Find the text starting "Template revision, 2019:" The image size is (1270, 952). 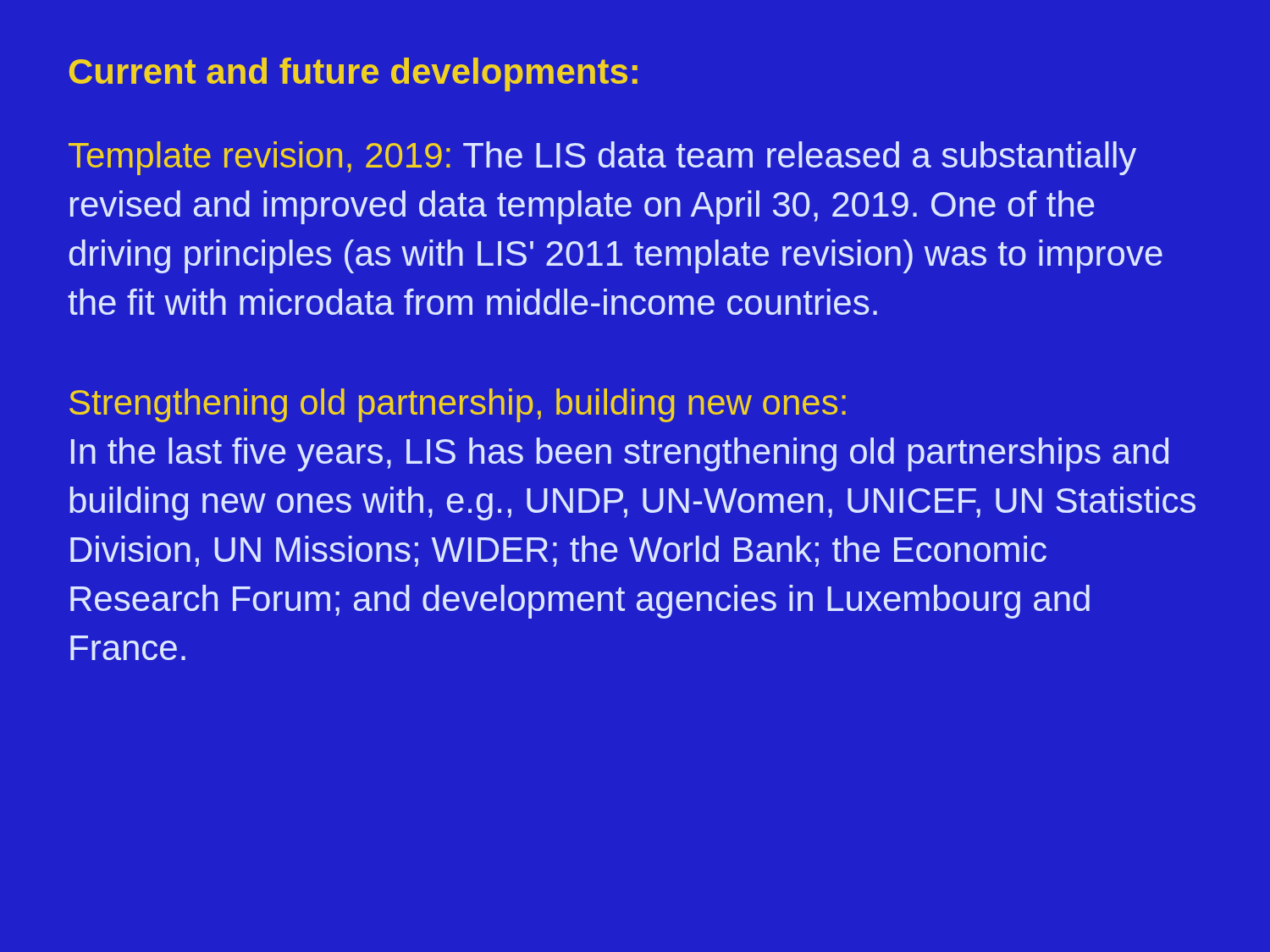click(616, 229)
